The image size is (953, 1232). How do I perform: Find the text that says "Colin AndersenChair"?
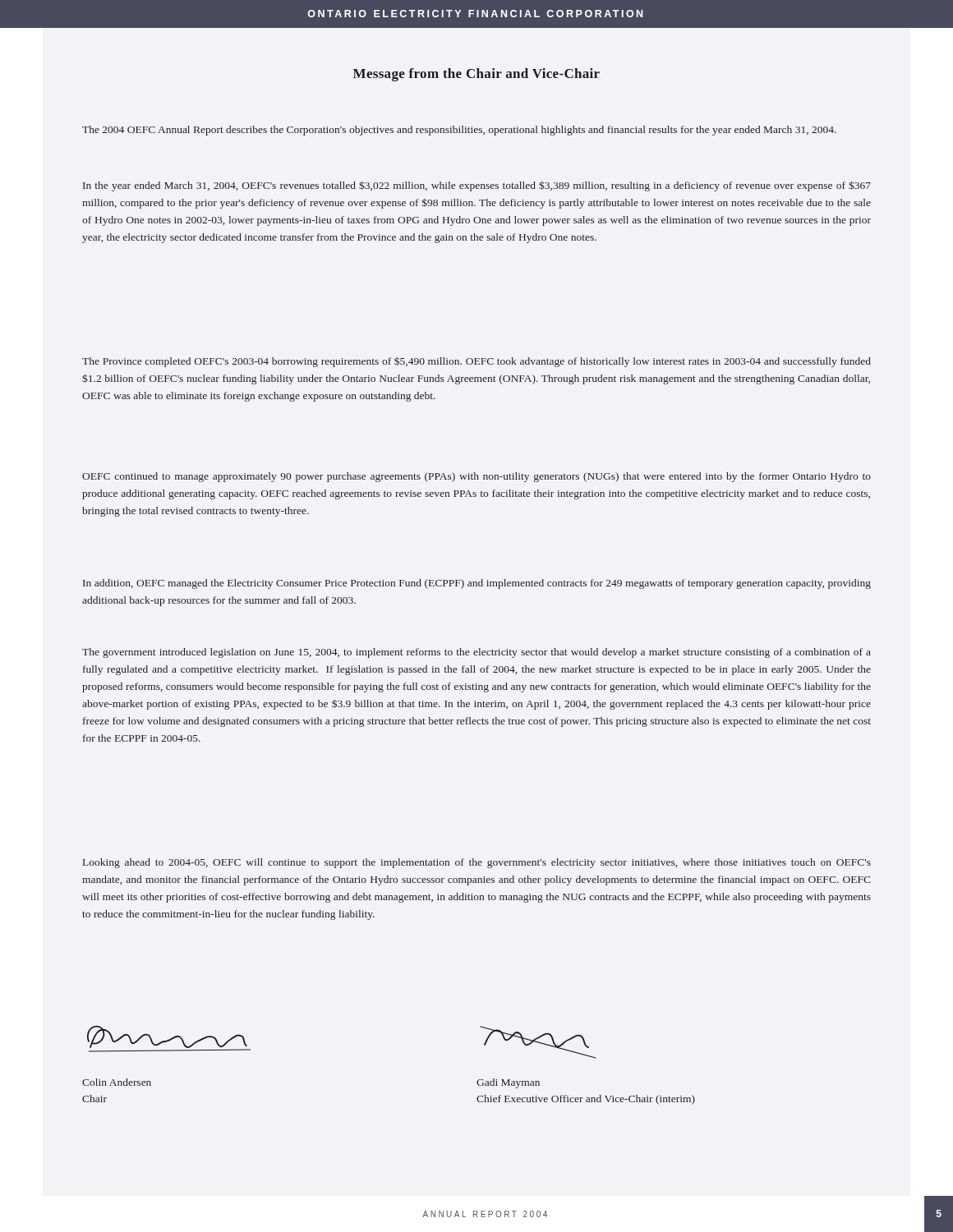click(x=117, y=1082)
